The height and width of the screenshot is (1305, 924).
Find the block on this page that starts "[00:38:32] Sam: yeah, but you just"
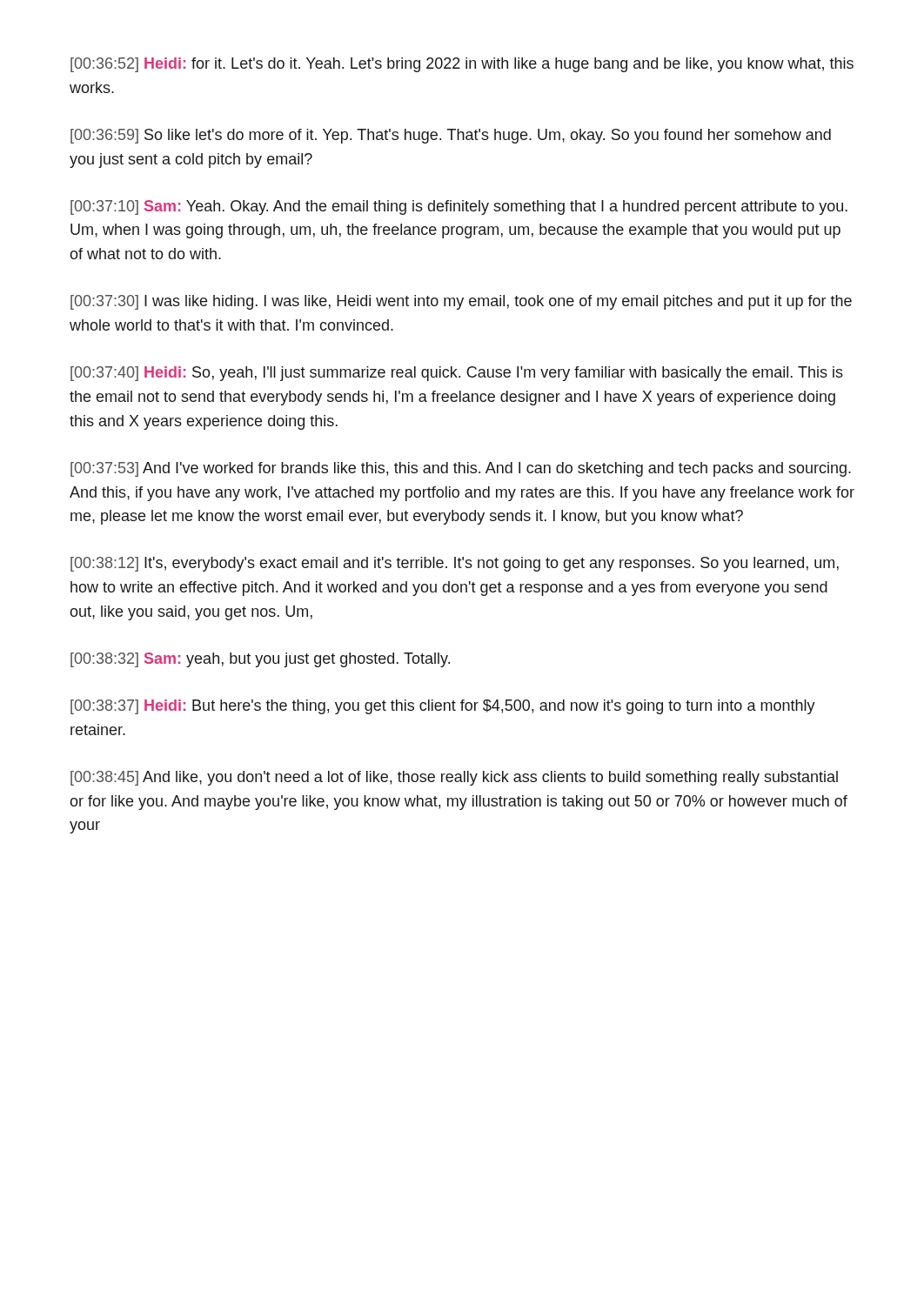tap(260, 659)
